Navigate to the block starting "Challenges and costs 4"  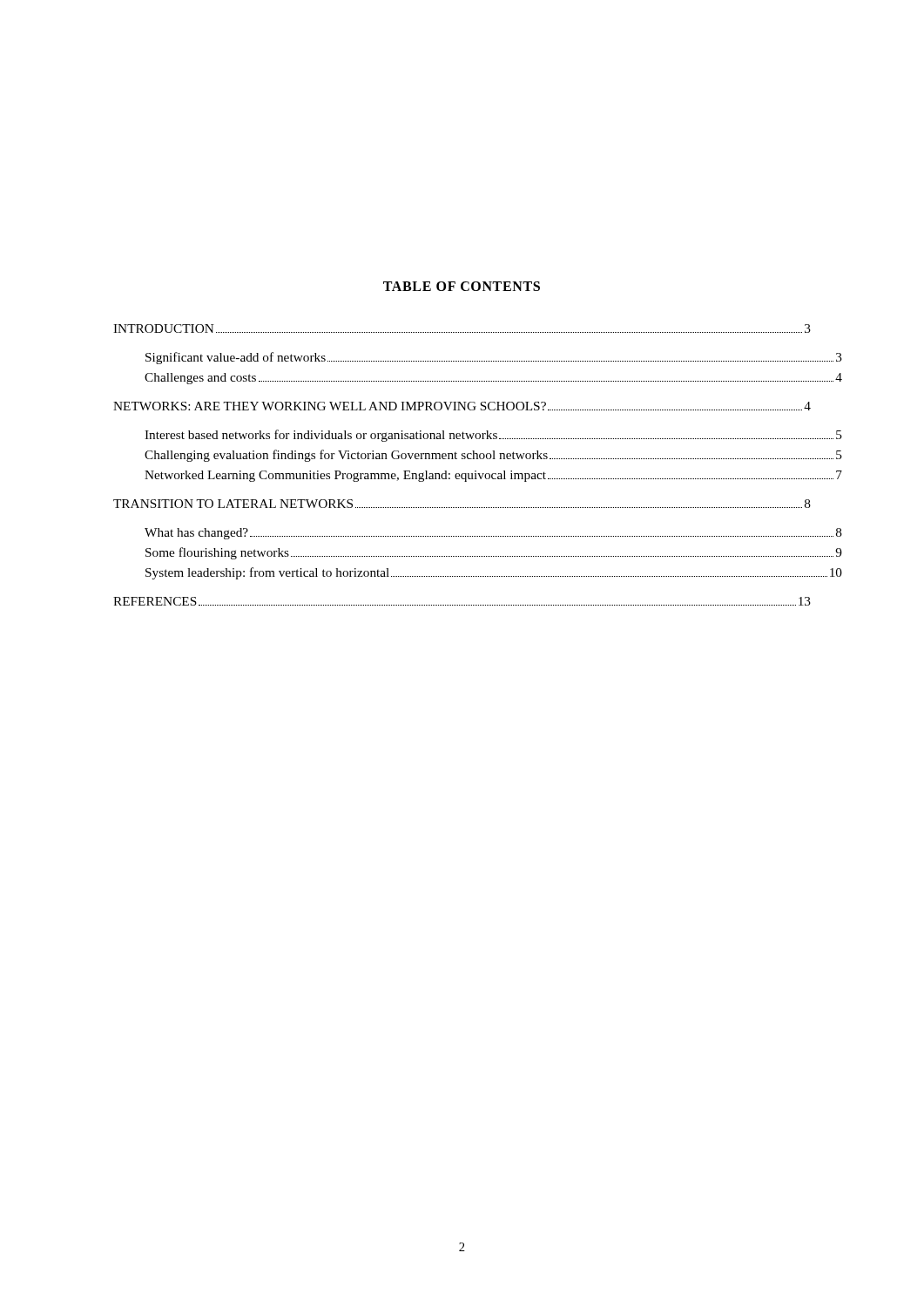493,377
